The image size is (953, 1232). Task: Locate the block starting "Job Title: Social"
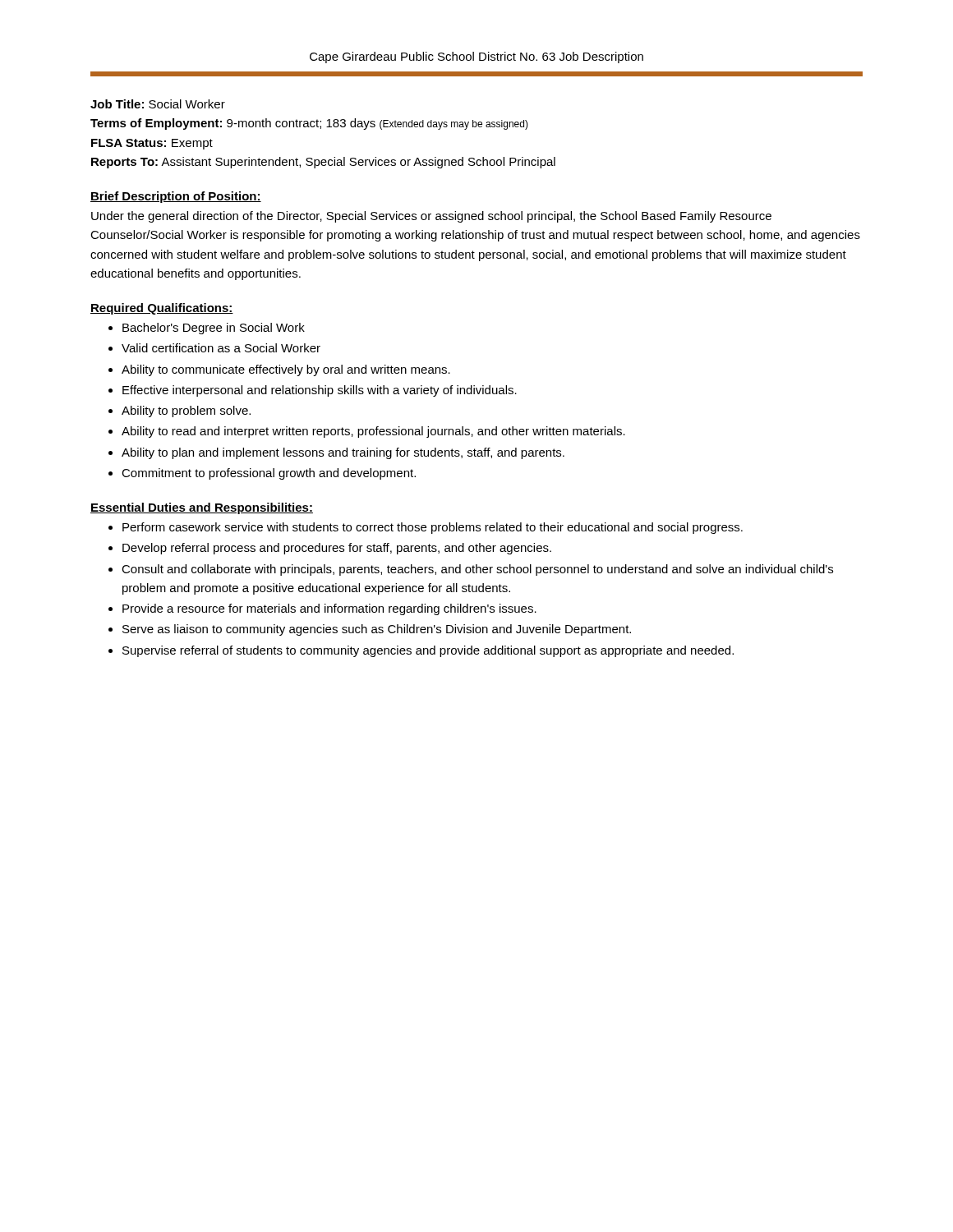(x=476, y=133)
